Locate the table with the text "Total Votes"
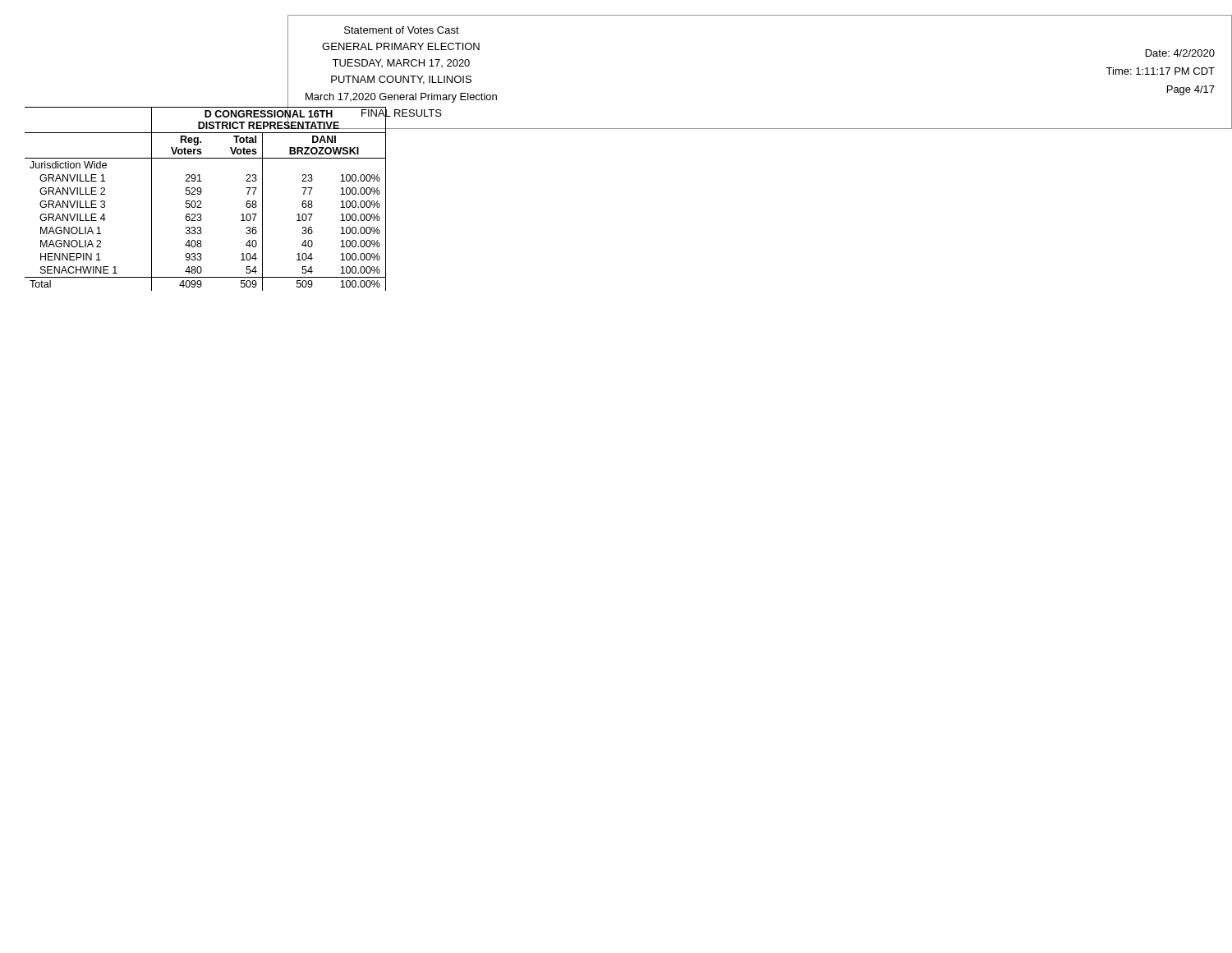The image size is (1232, 953). 205,199
